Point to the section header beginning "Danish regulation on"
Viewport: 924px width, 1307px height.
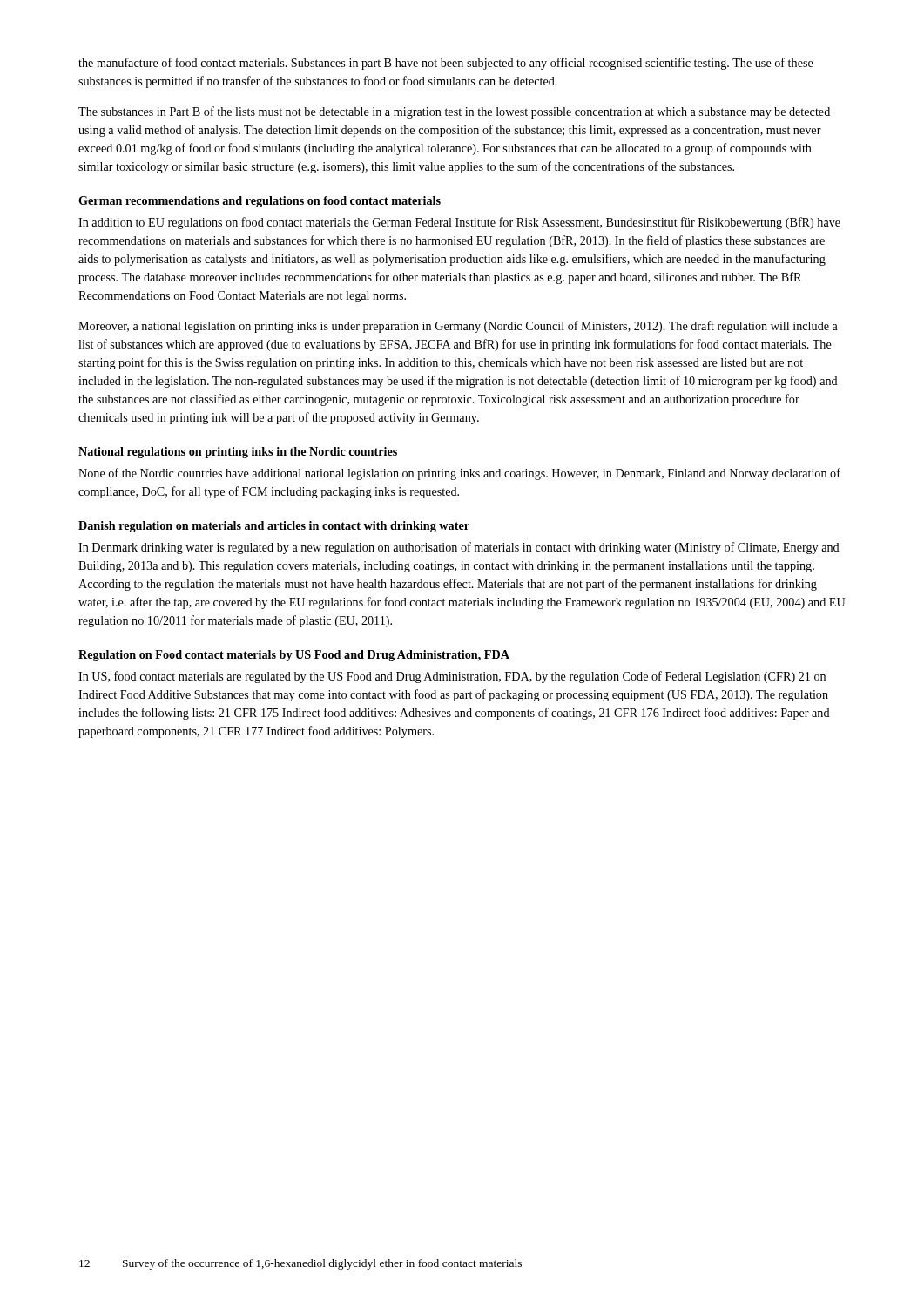click(x=462, y=526)
